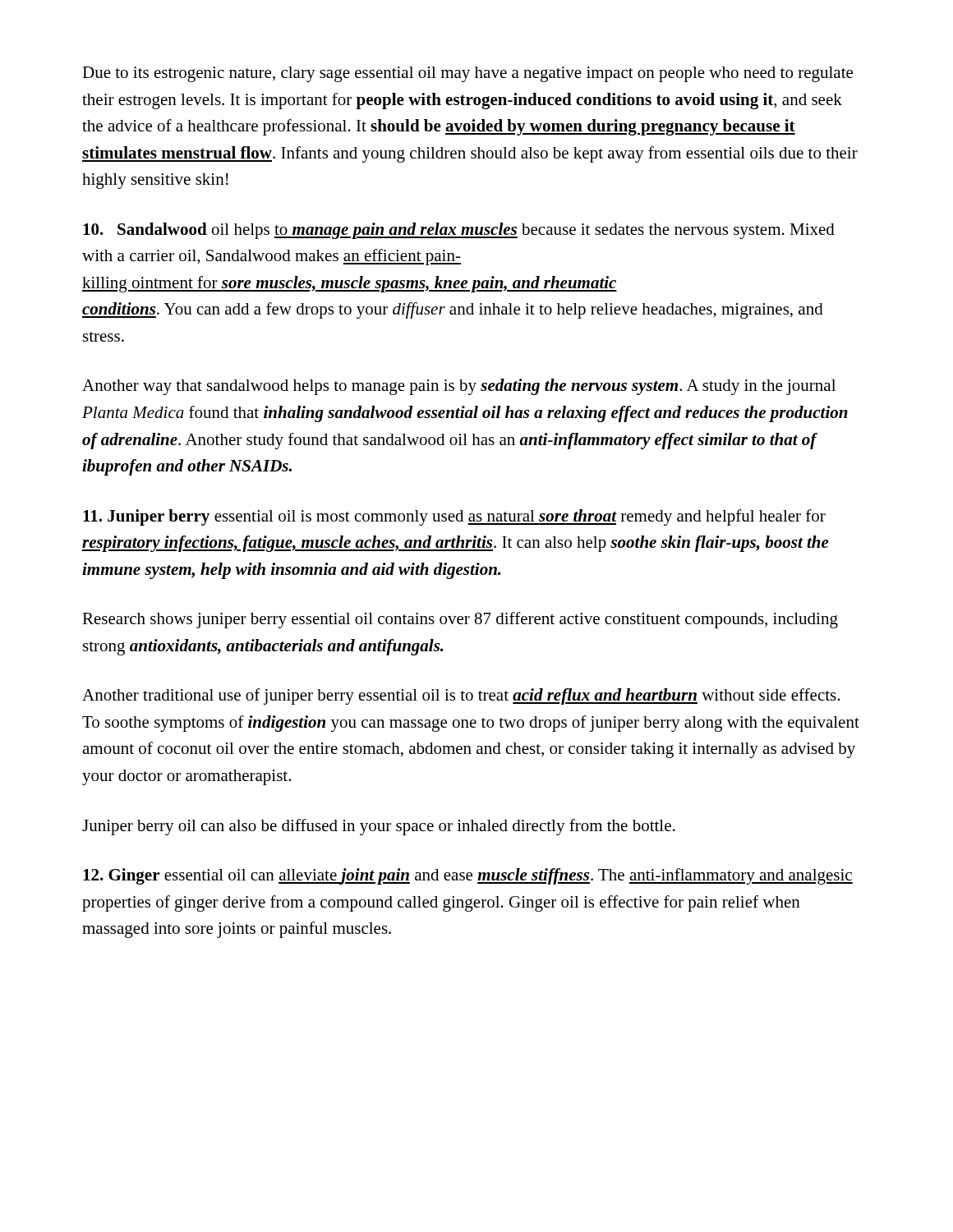The width and height of the screenshot is (953, 1232).
Task: Click on the text block starting "Juniper berry essential"
Action: click(455, 542)
